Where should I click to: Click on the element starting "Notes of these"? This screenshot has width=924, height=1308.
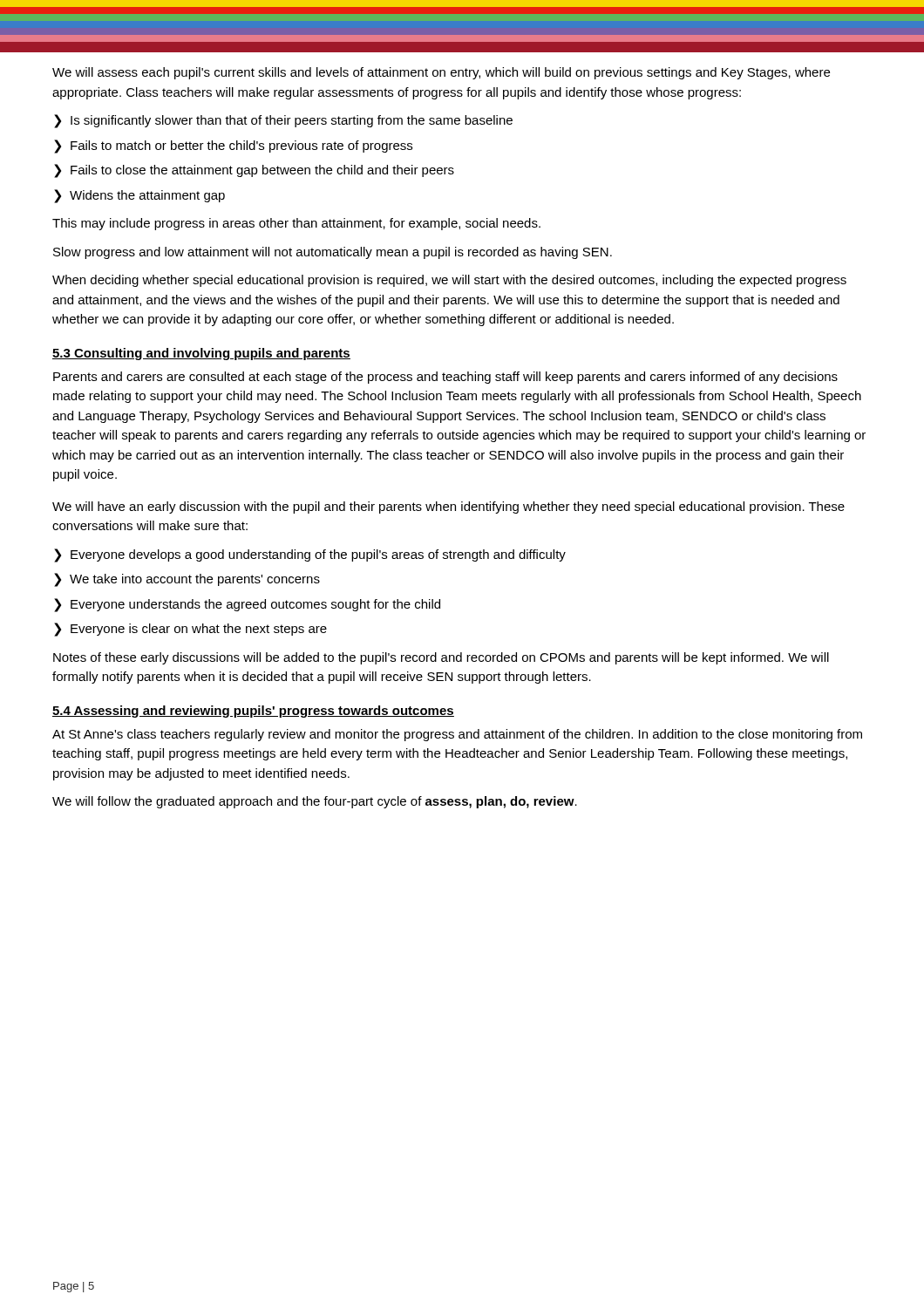pos(462,667)
